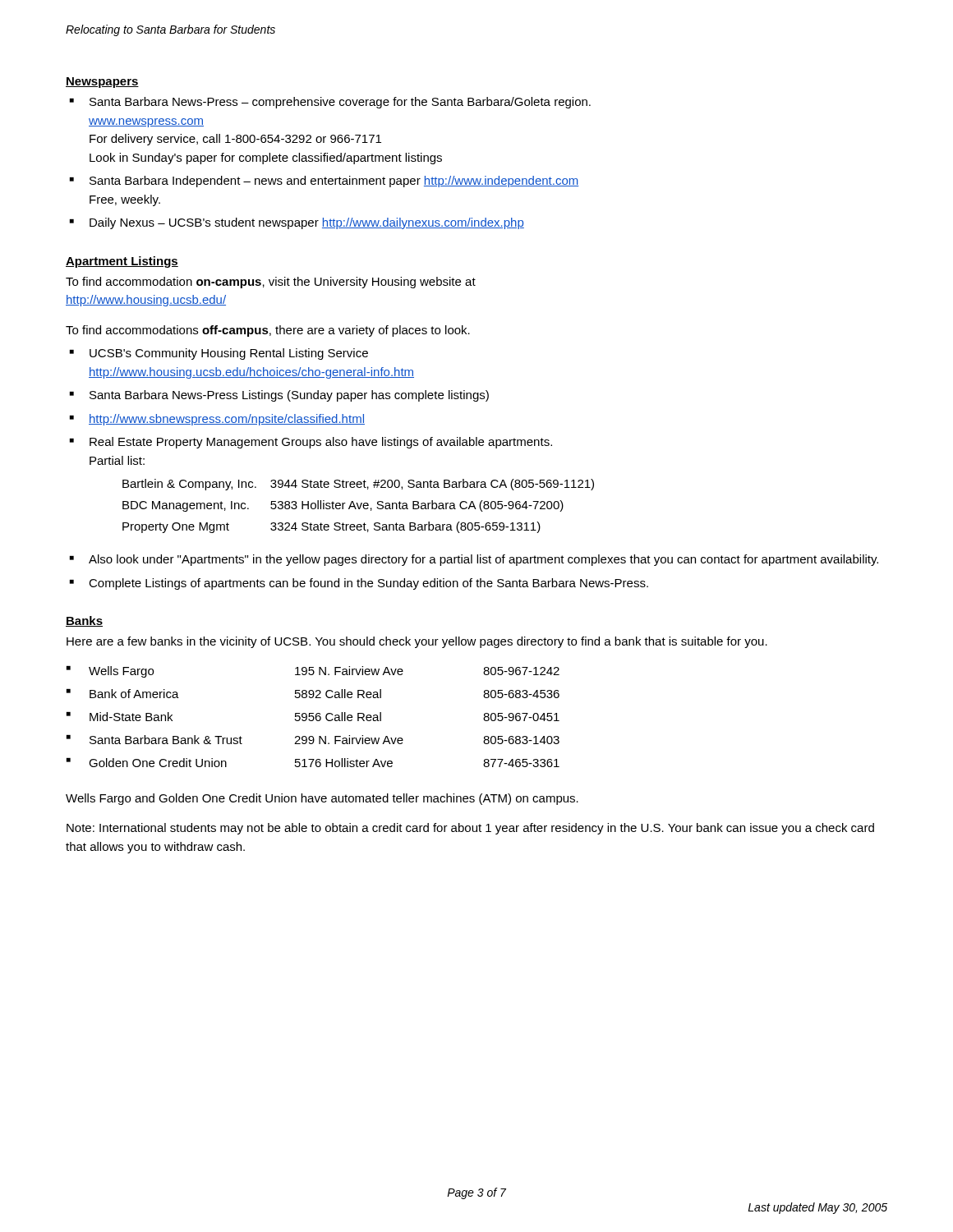Select the text starting "■ Santa Barbara"
The height and width of the screenshot is (1232, 953).
(348, 740)
